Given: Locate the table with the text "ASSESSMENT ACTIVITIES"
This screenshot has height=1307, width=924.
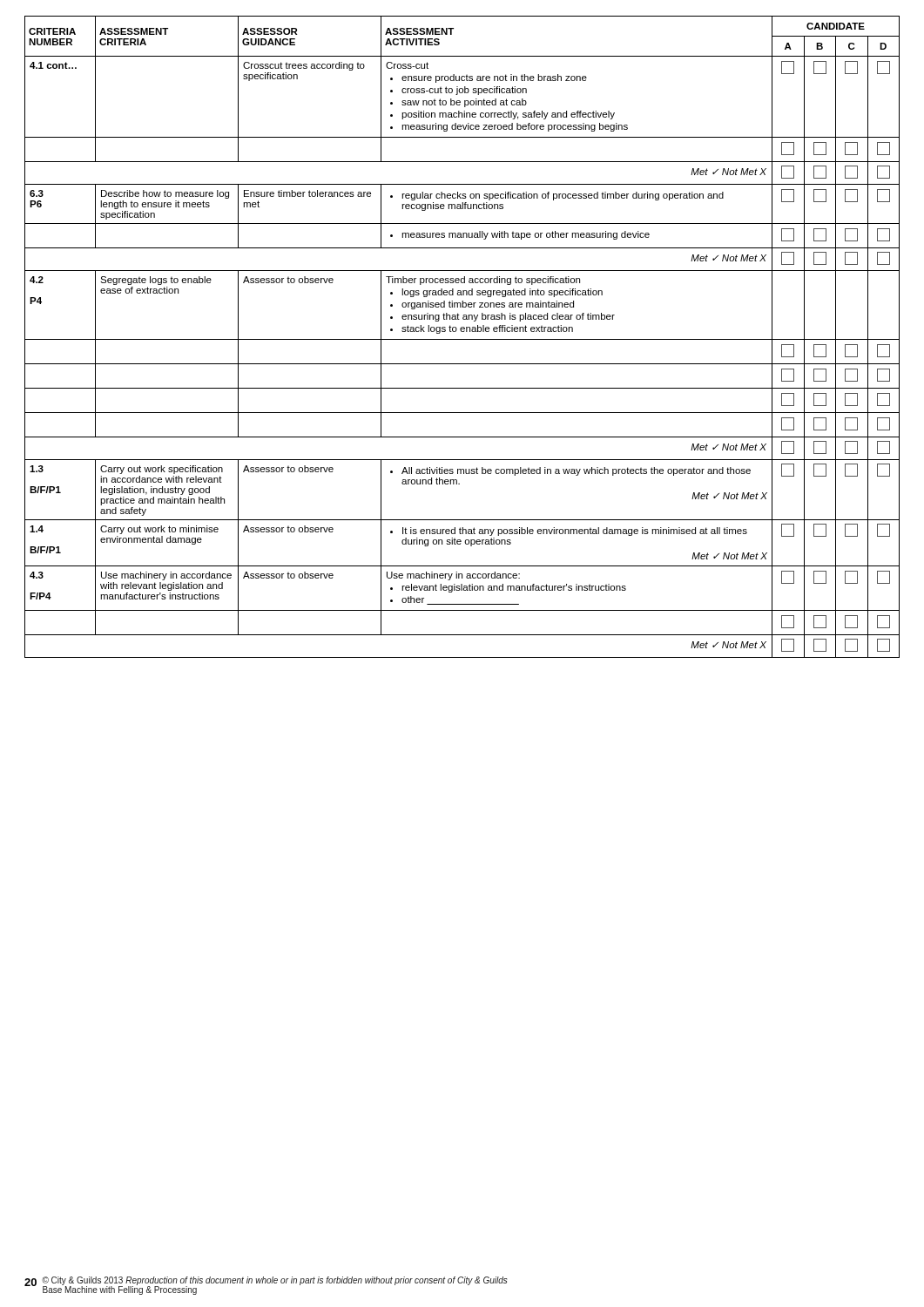Looking at the screenshot, I should coord(462,337).
